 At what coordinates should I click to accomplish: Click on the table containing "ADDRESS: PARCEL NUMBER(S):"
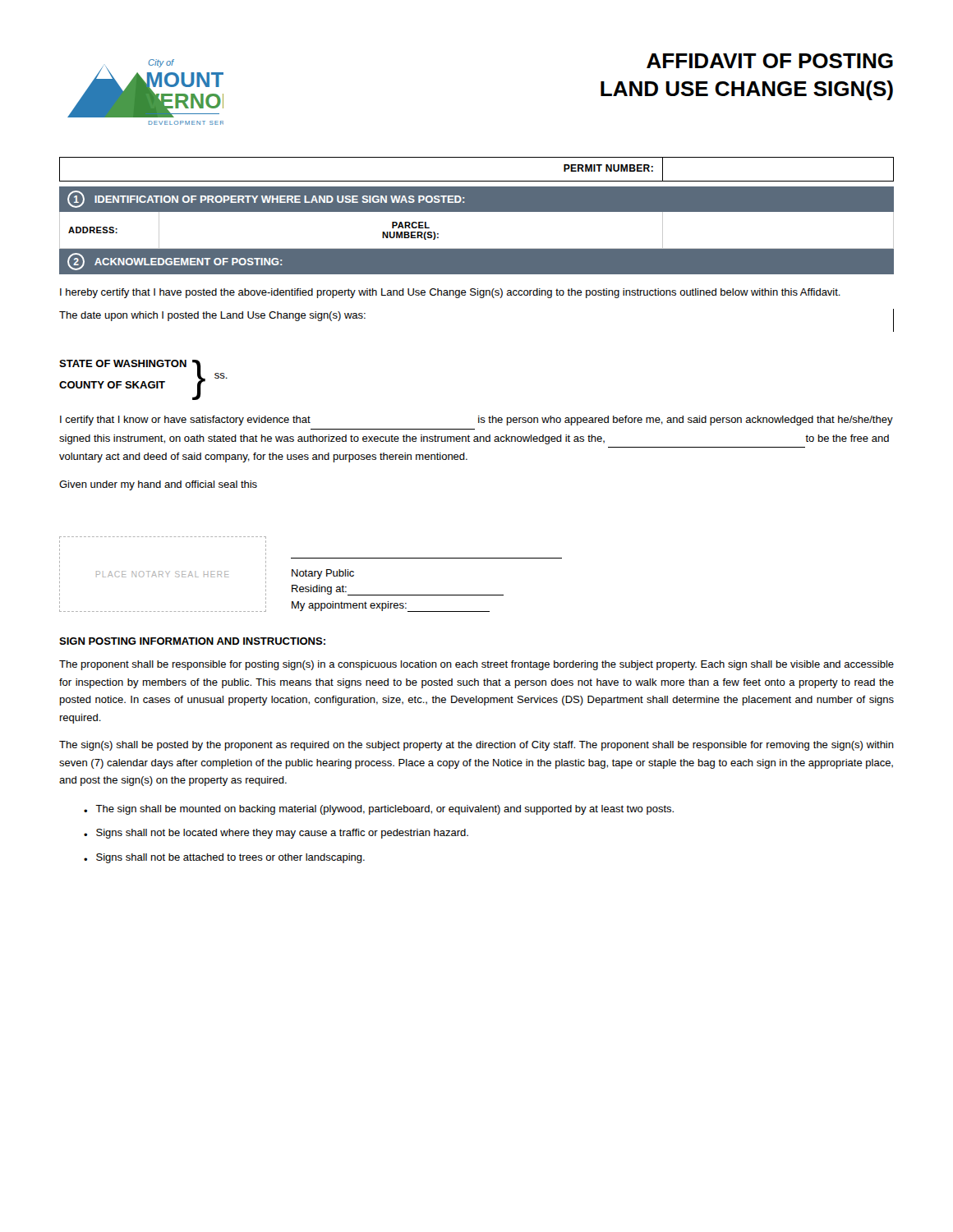pos(476,230)
